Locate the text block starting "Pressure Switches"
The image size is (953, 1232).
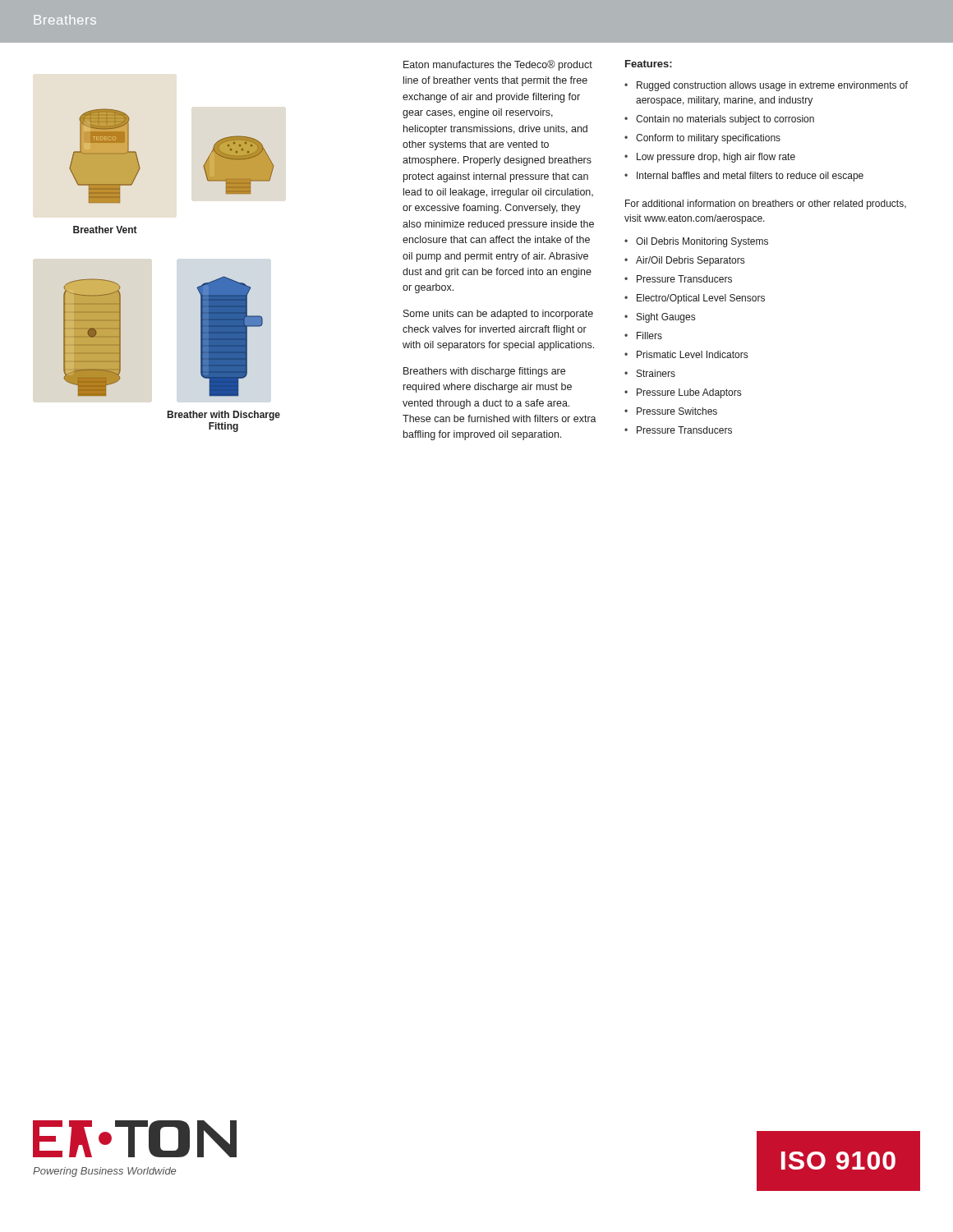pos(677,411)
